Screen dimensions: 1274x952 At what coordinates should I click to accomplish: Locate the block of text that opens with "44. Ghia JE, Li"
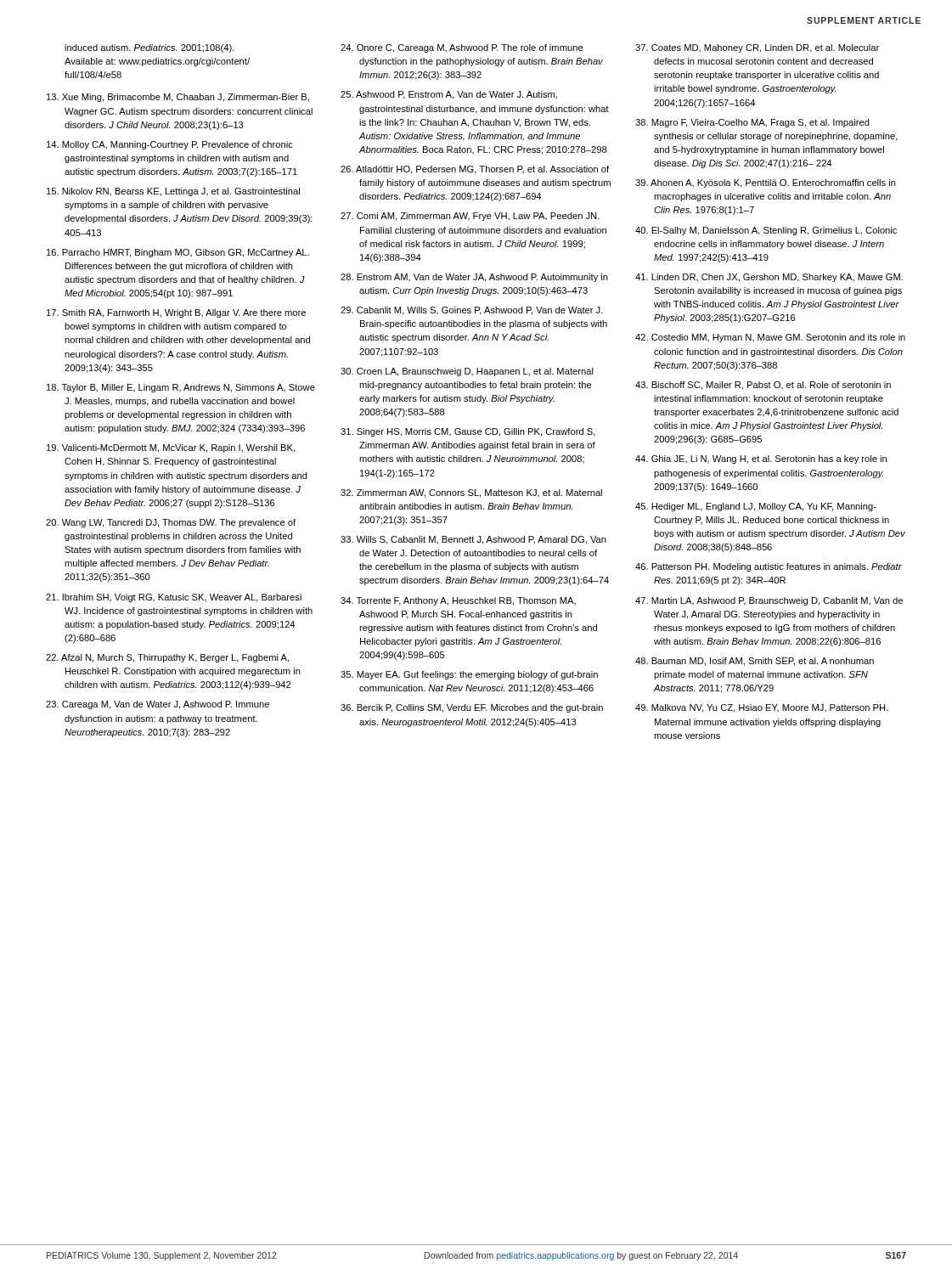761,473
